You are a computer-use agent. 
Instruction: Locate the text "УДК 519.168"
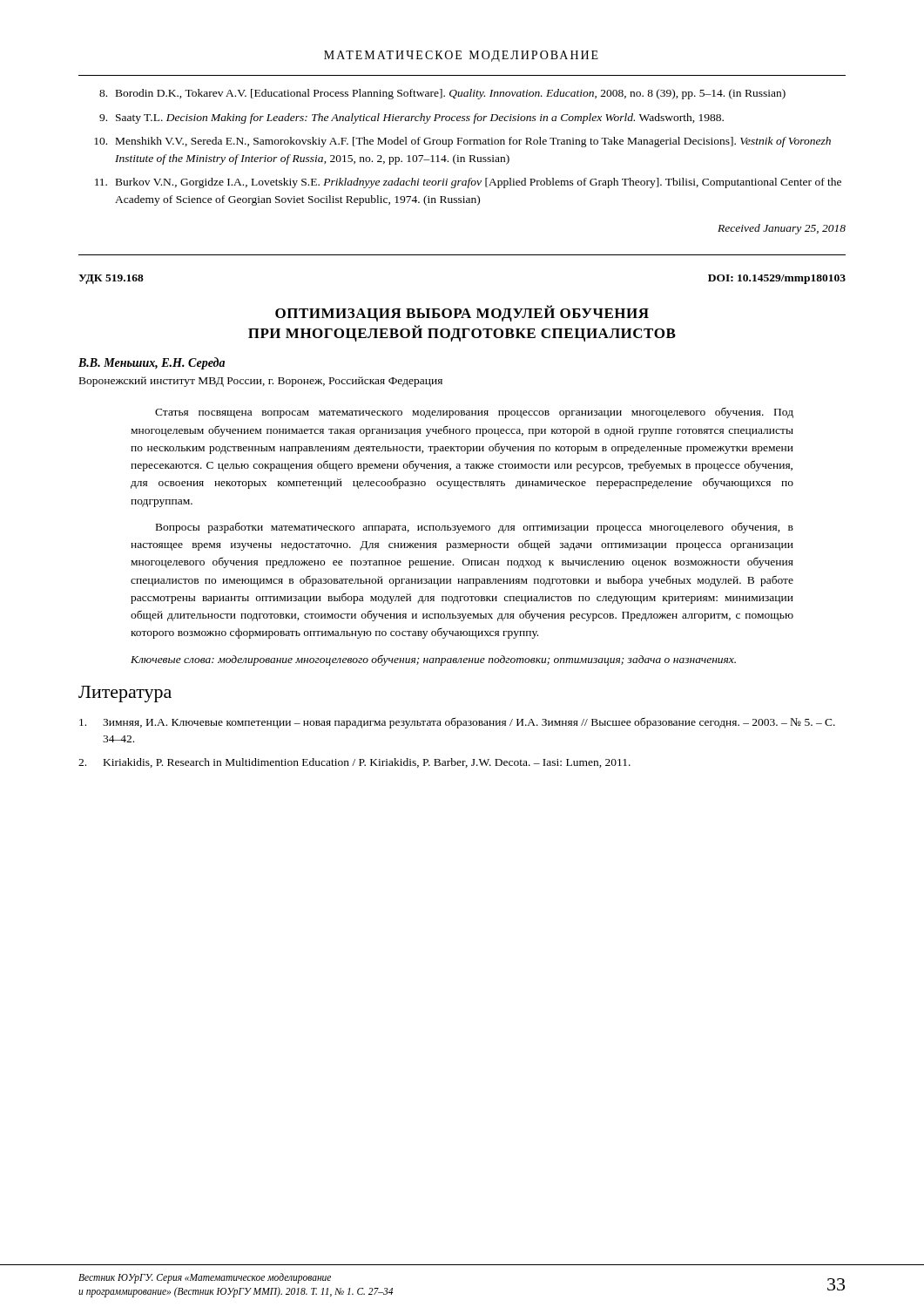pos(111,278)
